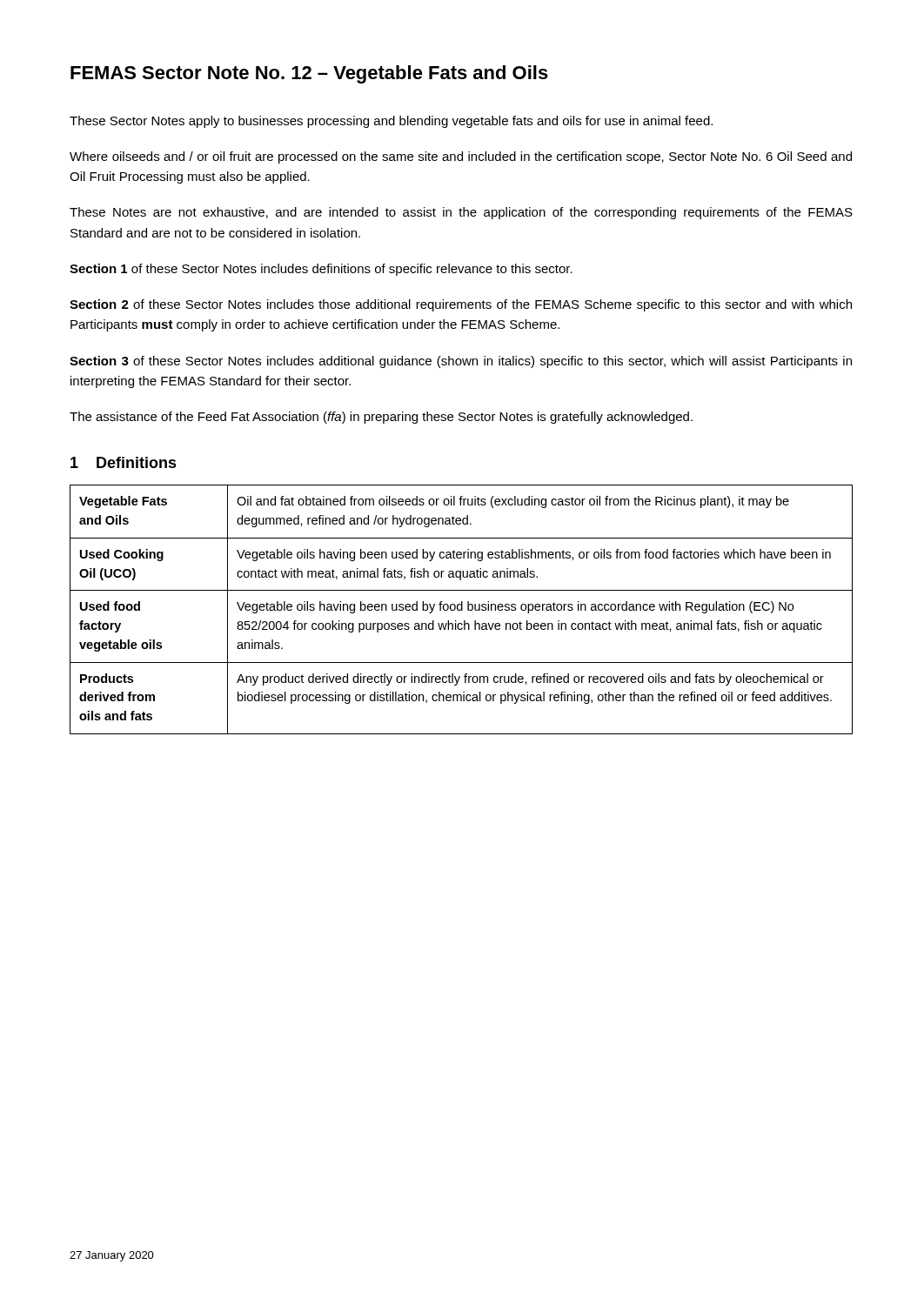Where is the passage that starts "Section 3 of these"?
Screen dimensions: 1305x924
pos(461,370)
